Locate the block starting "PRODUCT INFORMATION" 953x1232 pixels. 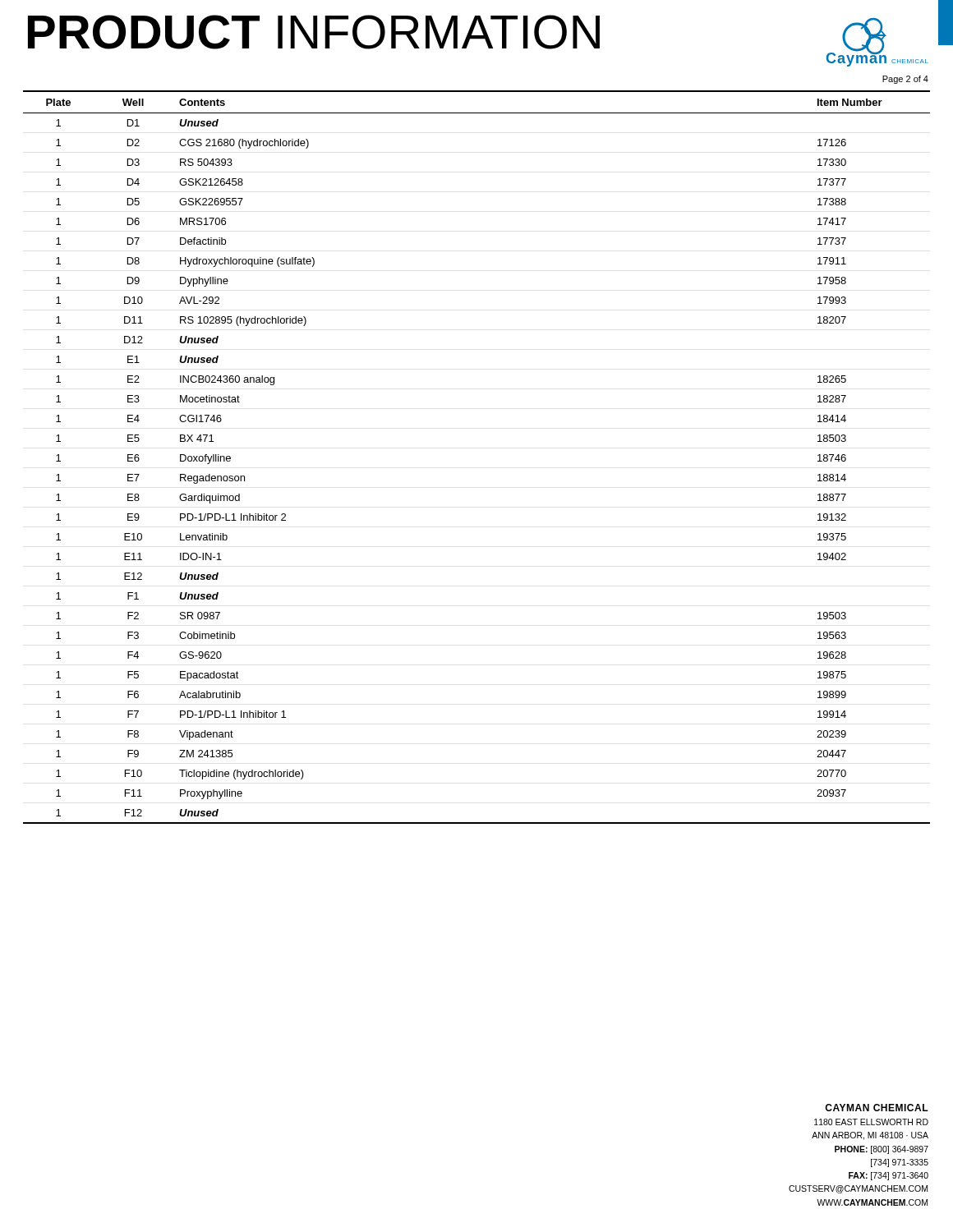[x=314, y=32]
